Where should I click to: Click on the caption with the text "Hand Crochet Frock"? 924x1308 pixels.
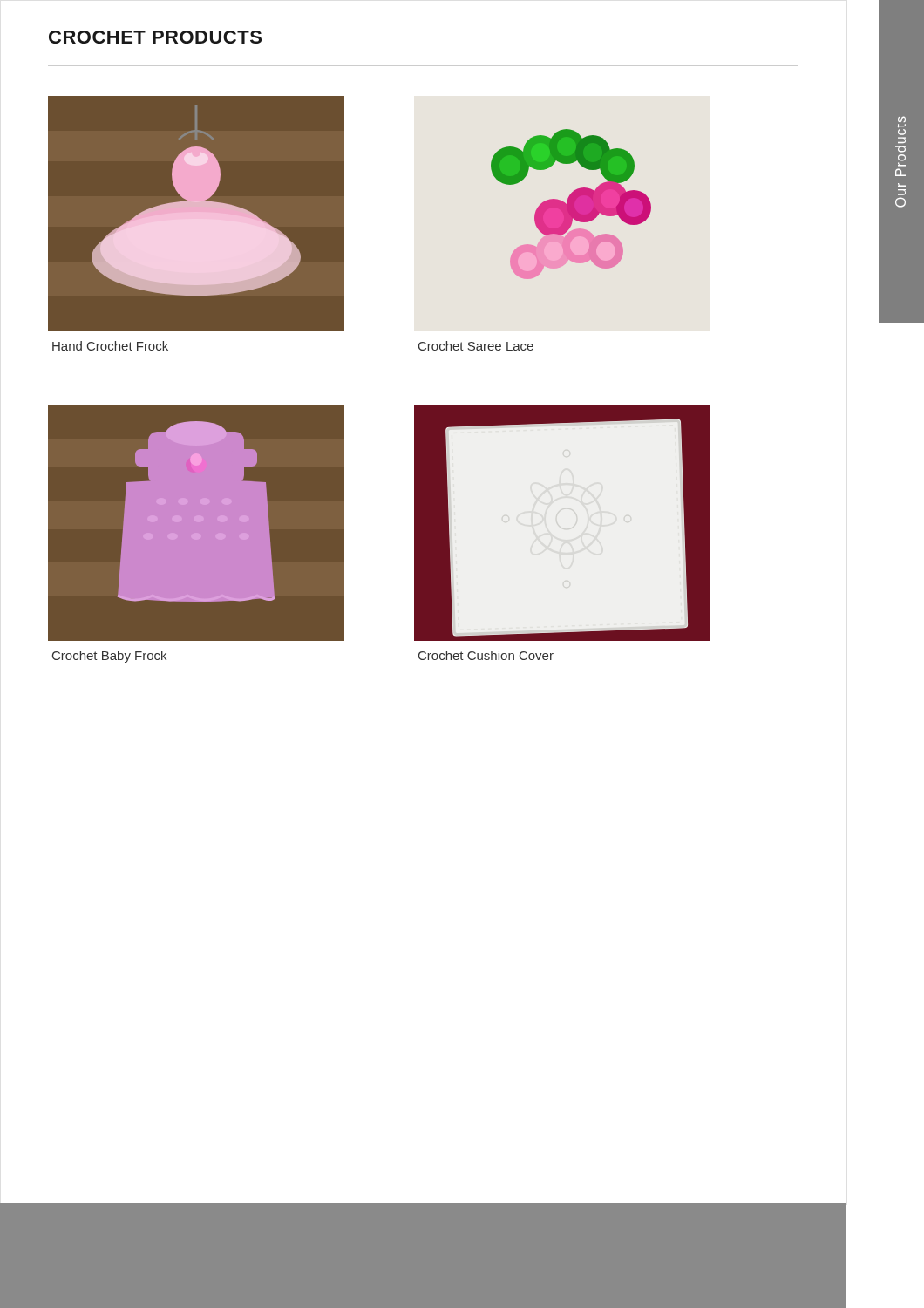click(x=110, y=346)
